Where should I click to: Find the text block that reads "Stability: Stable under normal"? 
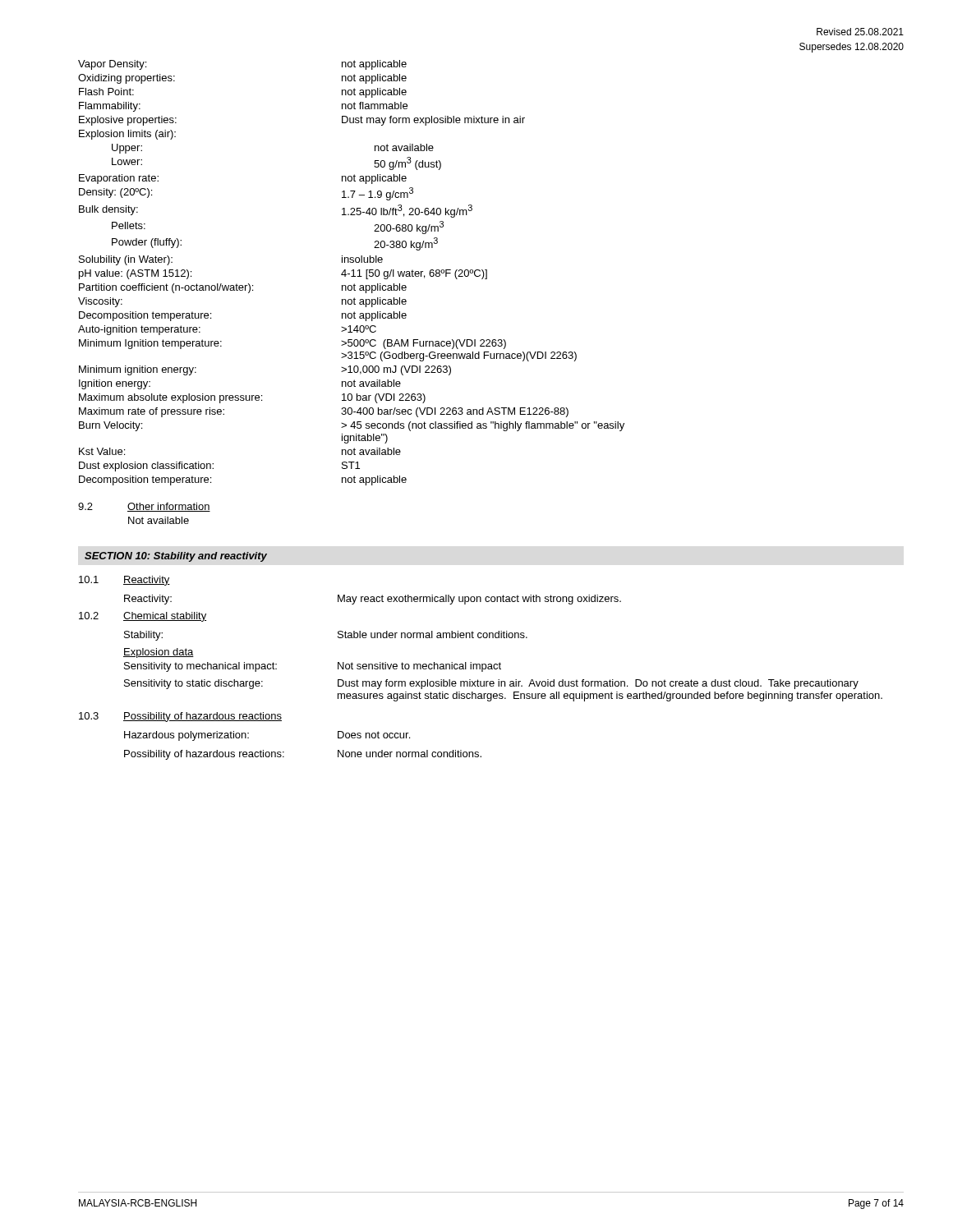pyautogui.click(x=491, y=634)
